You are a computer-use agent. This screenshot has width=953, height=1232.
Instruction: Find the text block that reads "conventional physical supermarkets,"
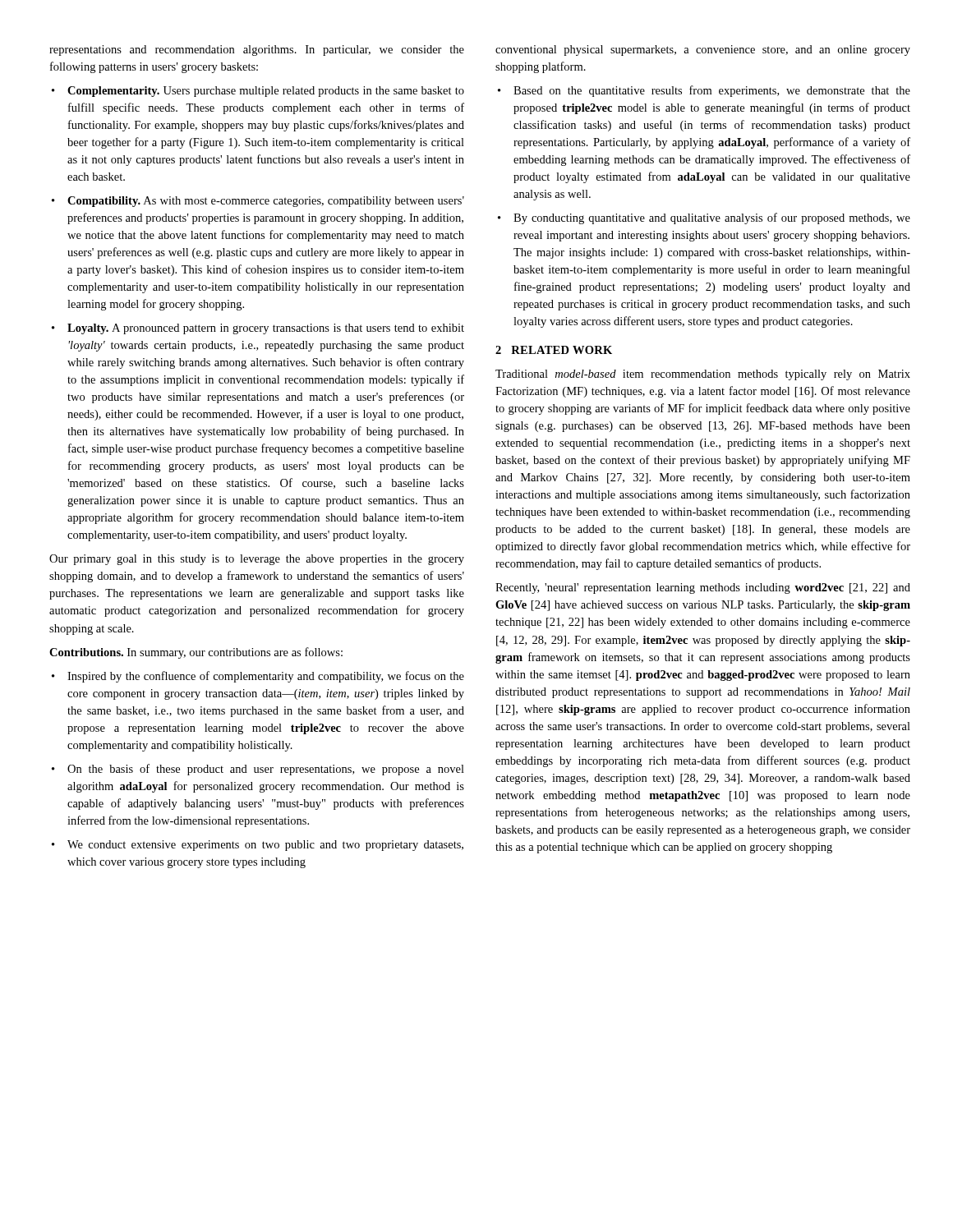(x=703, y=58)
